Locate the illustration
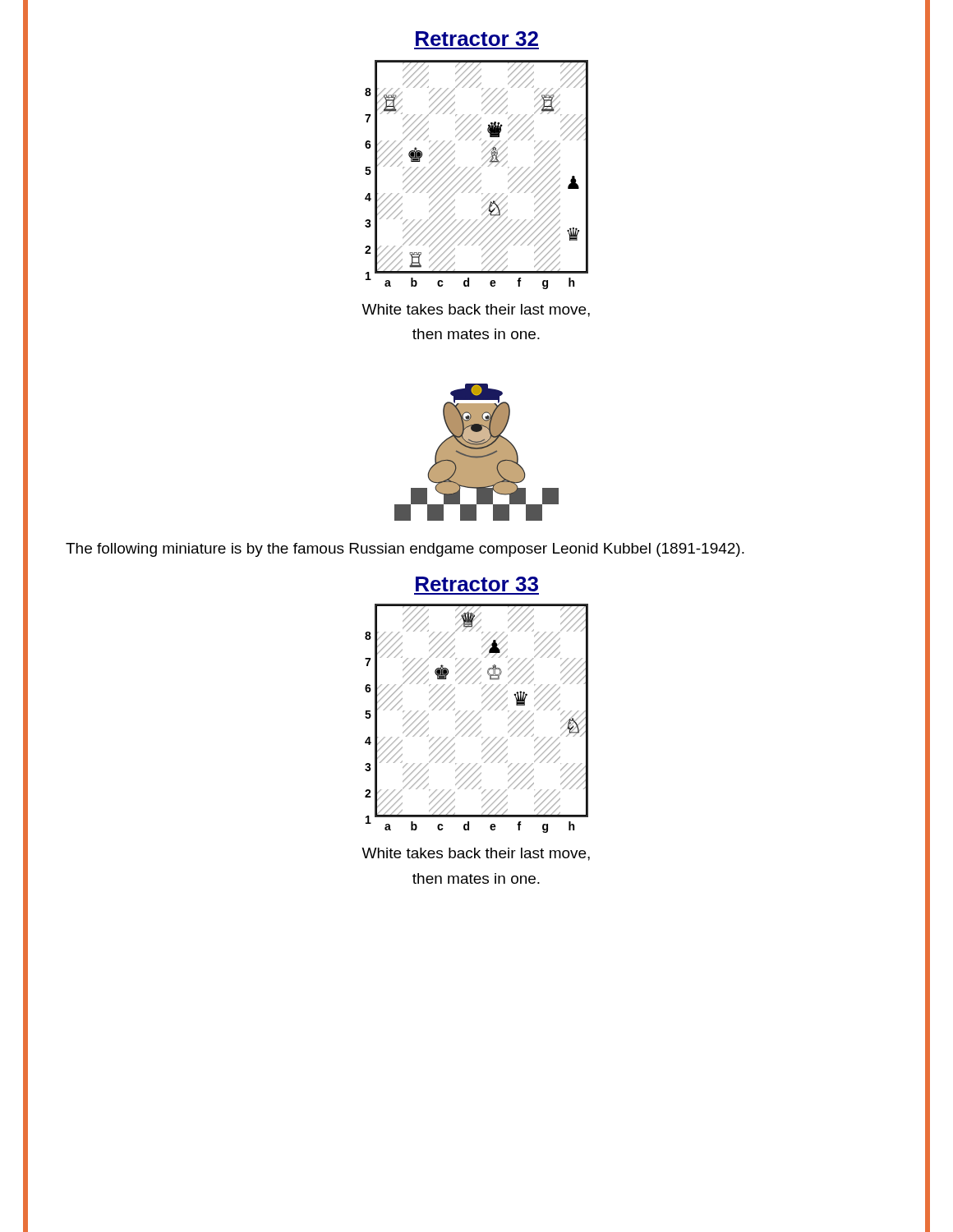 (476, 443)
